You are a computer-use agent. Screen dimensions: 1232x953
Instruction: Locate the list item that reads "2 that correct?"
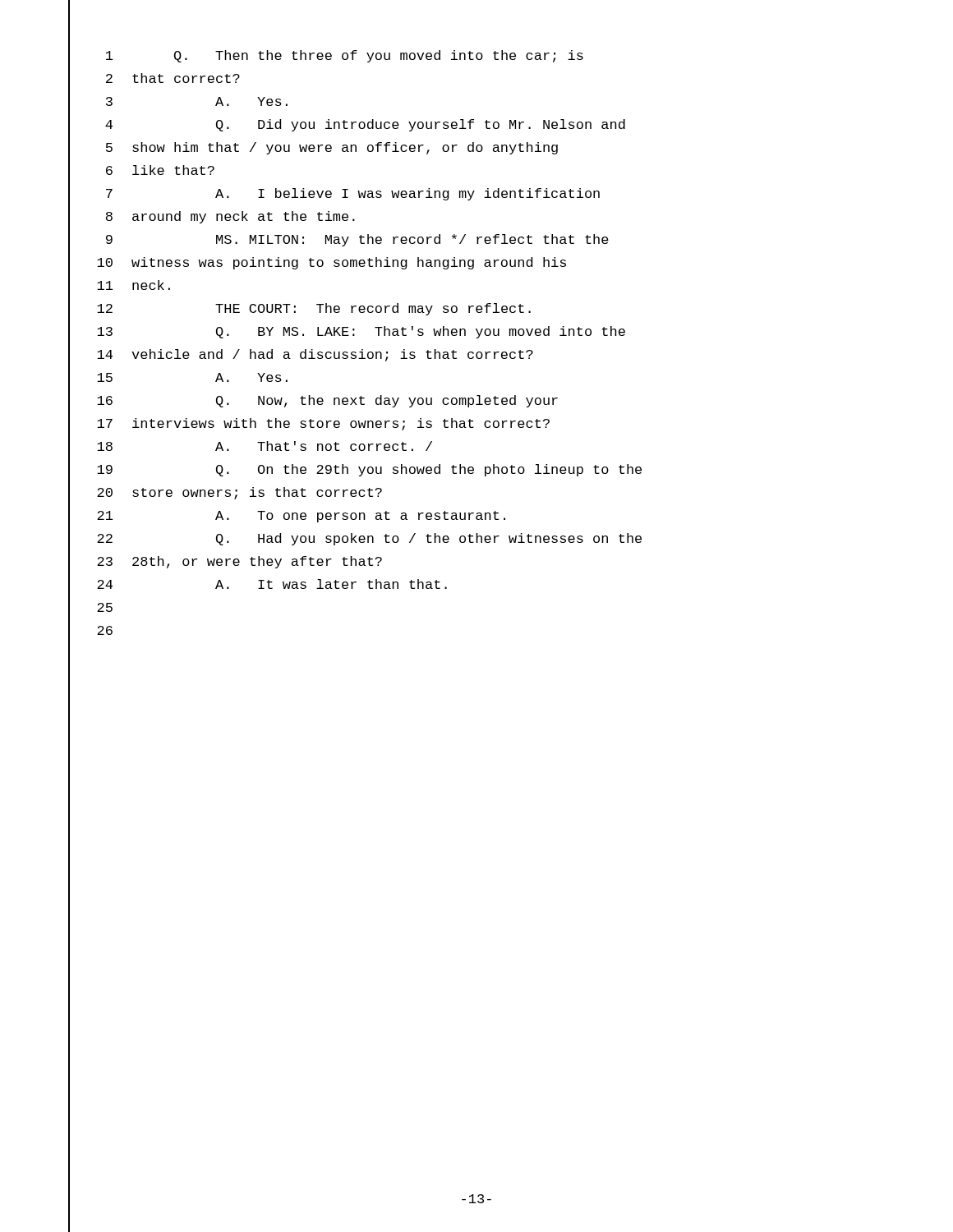click(x=173, y=78)
